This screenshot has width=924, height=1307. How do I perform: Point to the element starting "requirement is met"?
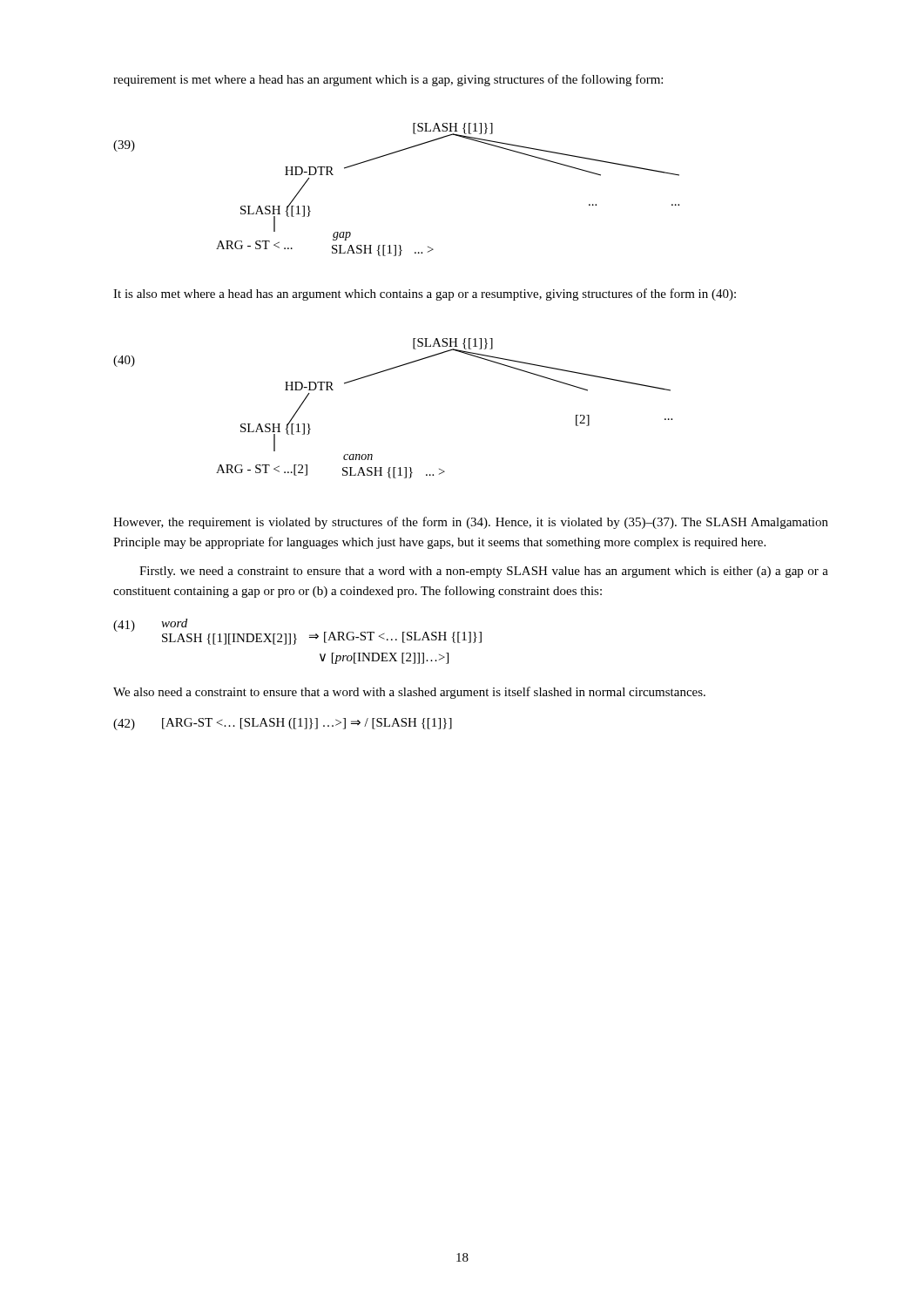pos(389,79)
